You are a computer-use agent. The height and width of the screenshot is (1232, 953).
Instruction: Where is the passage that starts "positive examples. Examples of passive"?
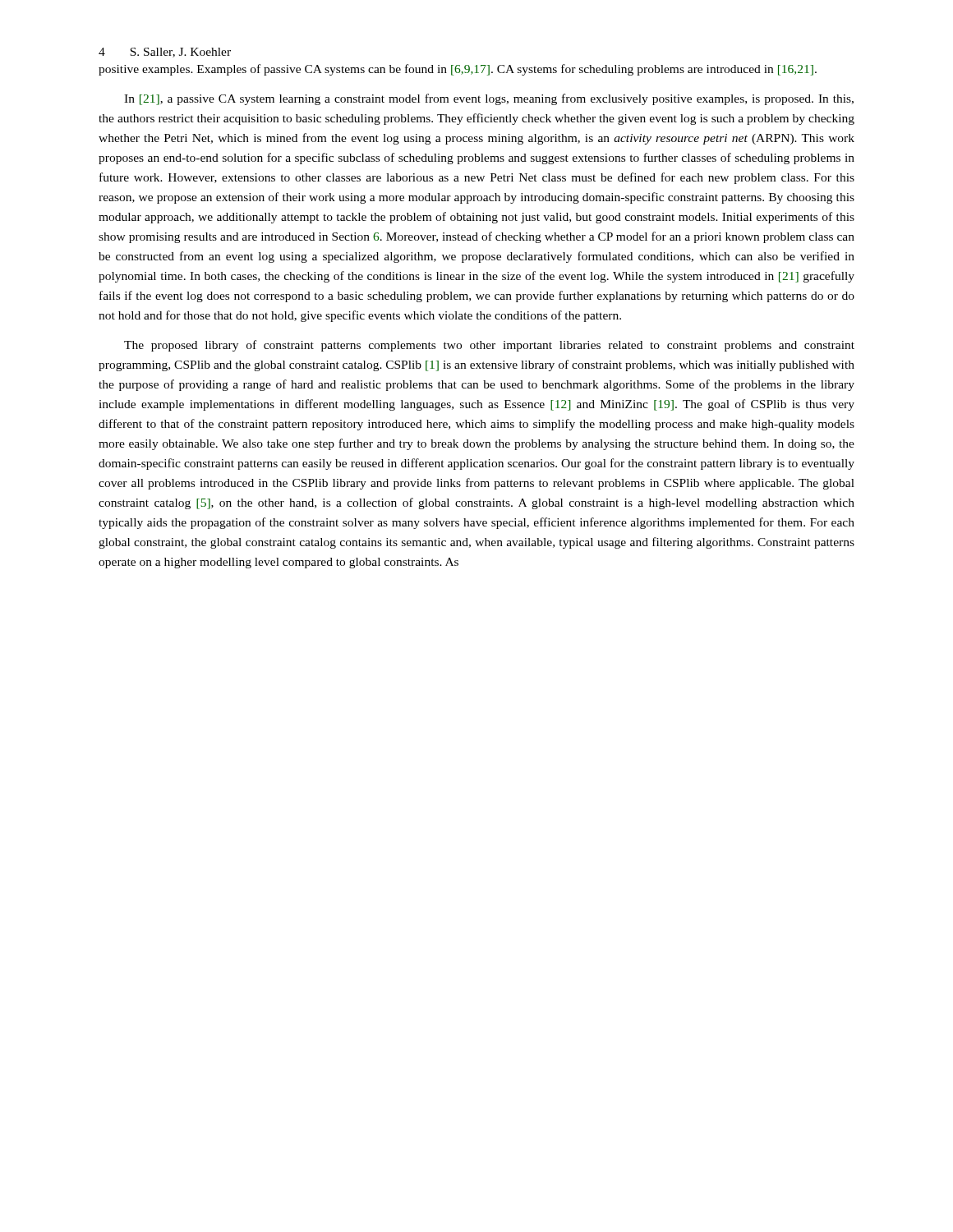click(458, 69)
